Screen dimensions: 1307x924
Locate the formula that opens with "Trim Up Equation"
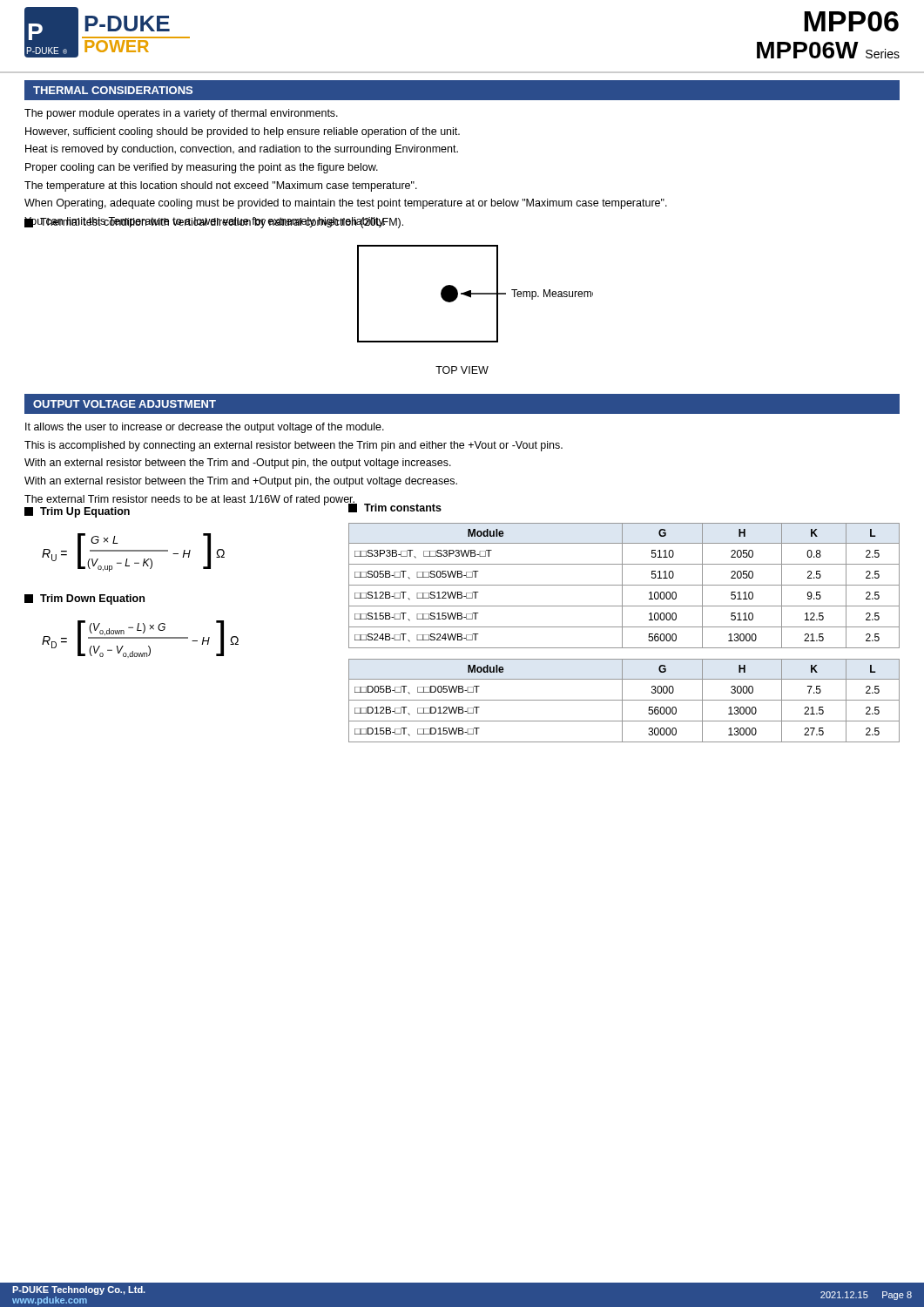[185, 544]
